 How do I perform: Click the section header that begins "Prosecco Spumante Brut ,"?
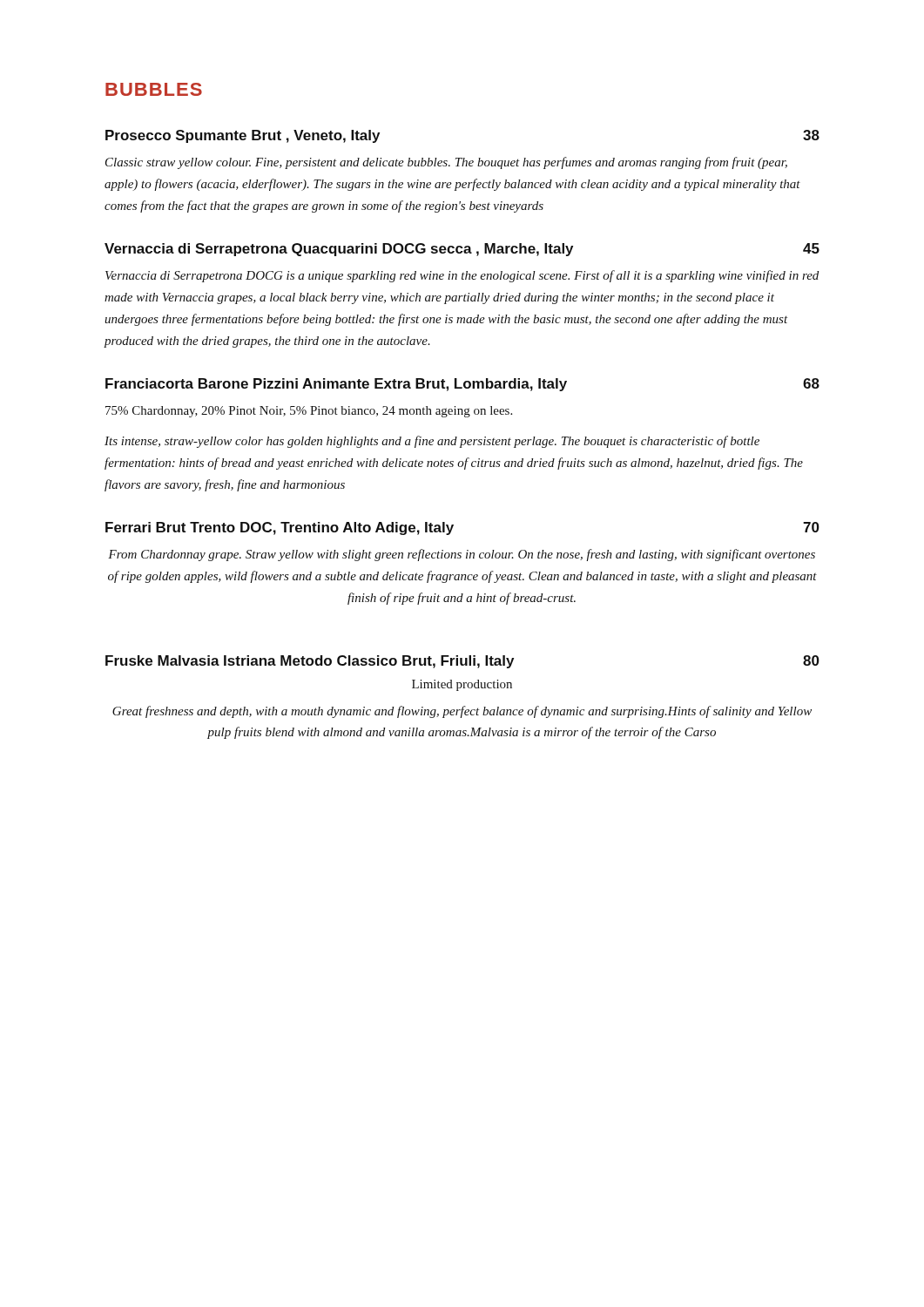point(236,136)
